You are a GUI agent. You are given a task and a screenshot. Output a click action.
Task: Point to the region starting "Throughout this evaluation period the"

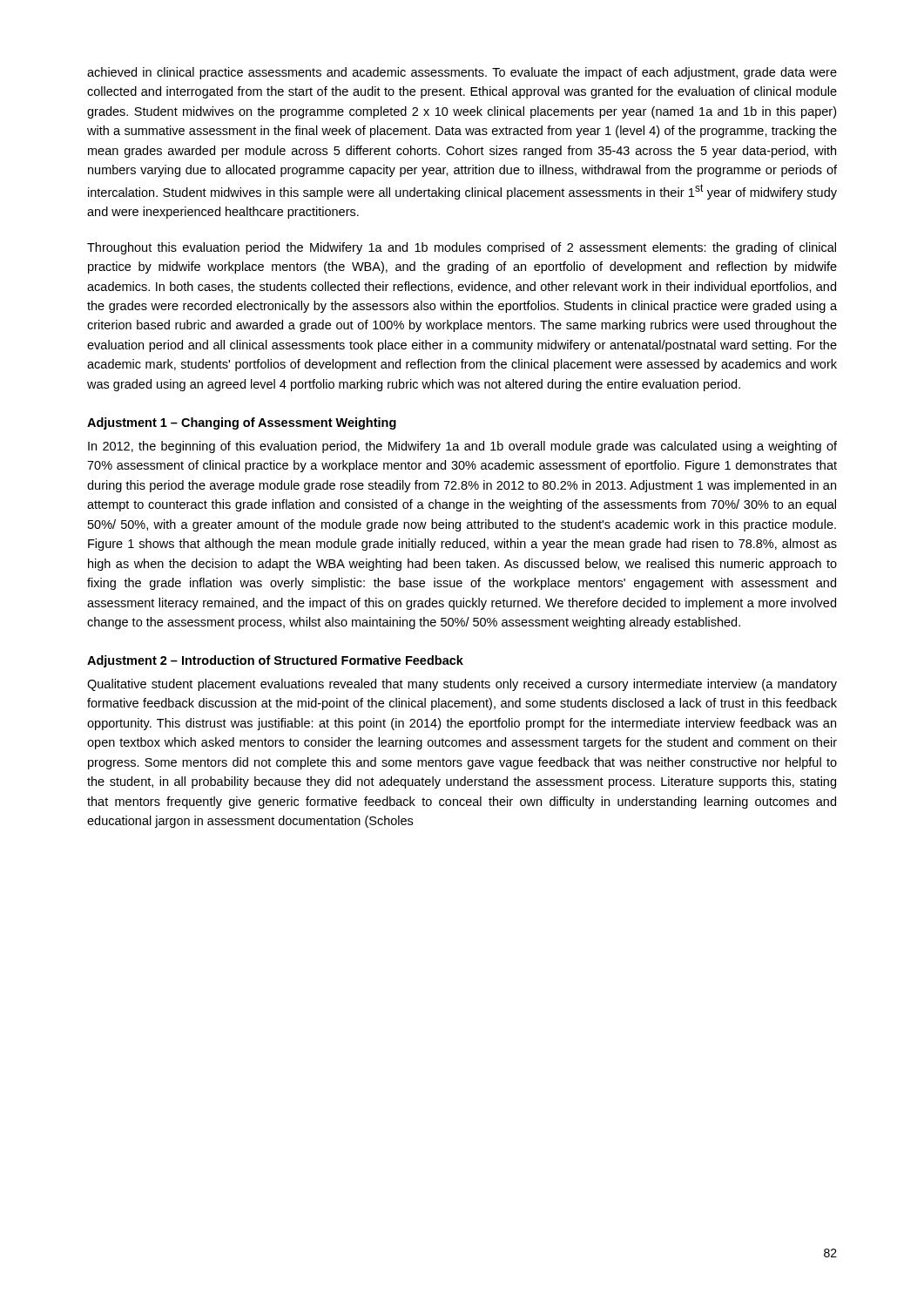[462, 316]
